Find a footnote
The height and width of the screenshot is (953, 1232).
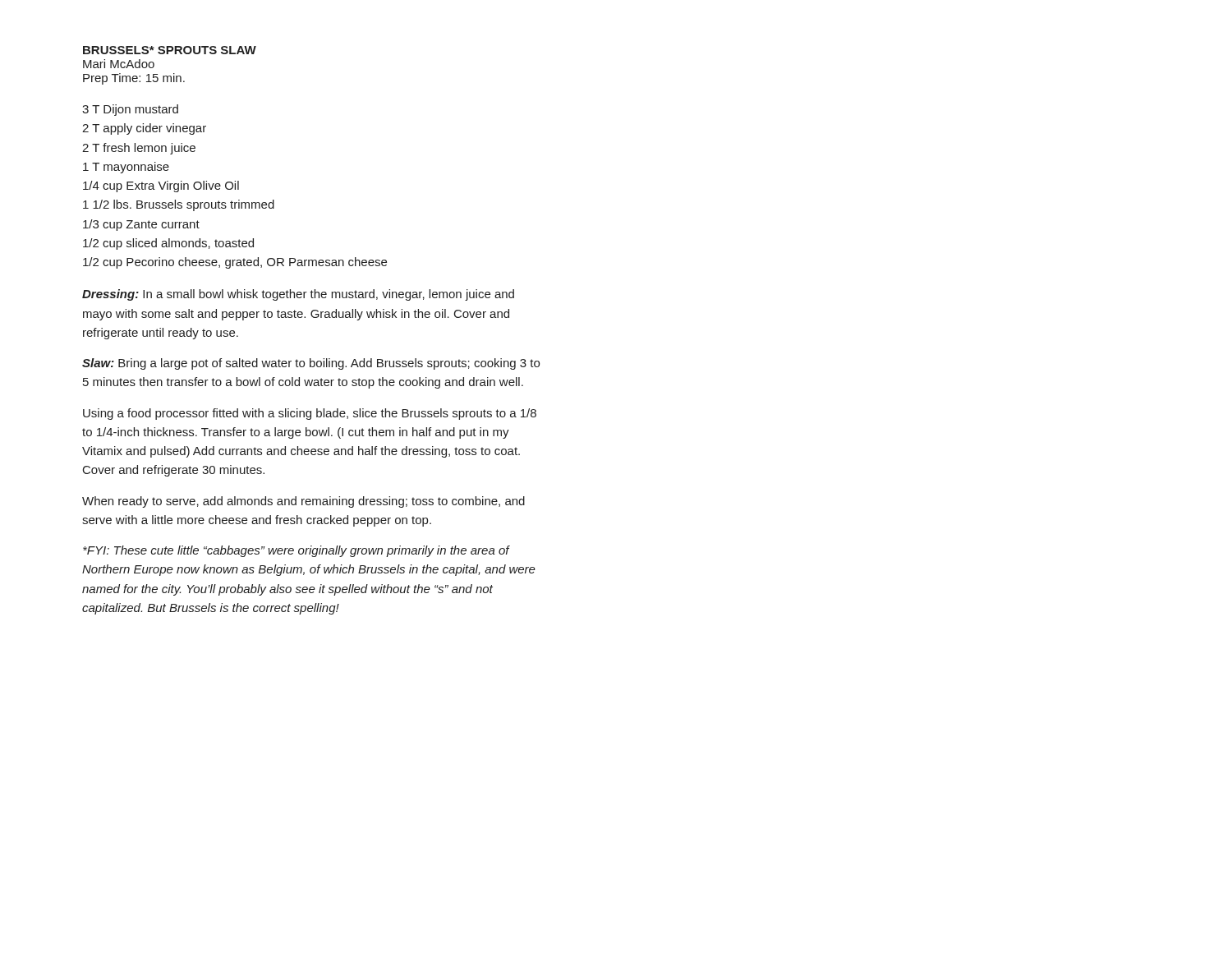coord(309,579)
